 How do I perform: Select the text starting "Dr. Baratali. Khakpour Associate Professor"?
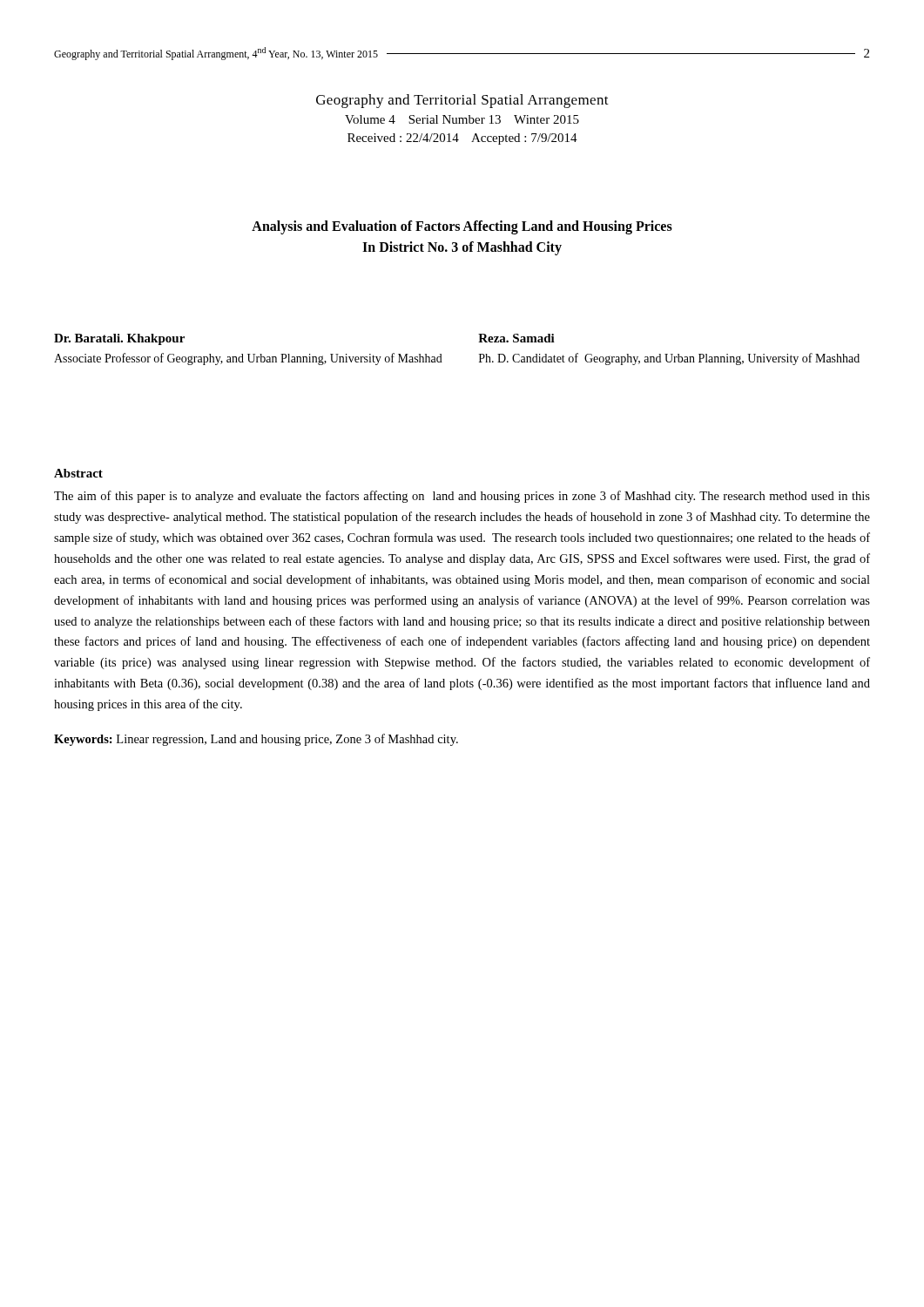tap(250, 349)
